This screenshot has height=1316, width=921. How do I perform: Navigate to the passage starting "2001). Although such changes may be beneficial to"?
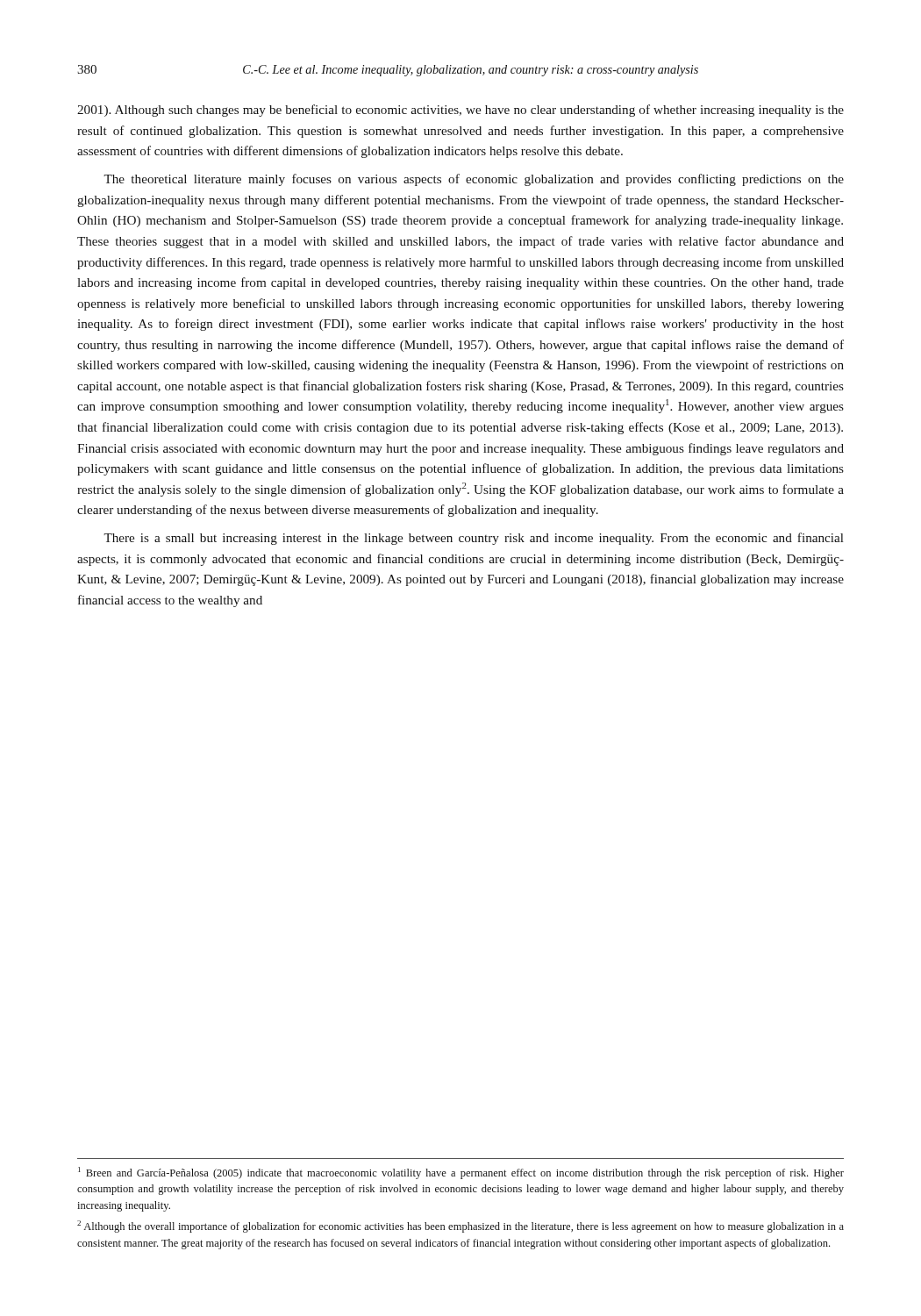coord(460,355)
